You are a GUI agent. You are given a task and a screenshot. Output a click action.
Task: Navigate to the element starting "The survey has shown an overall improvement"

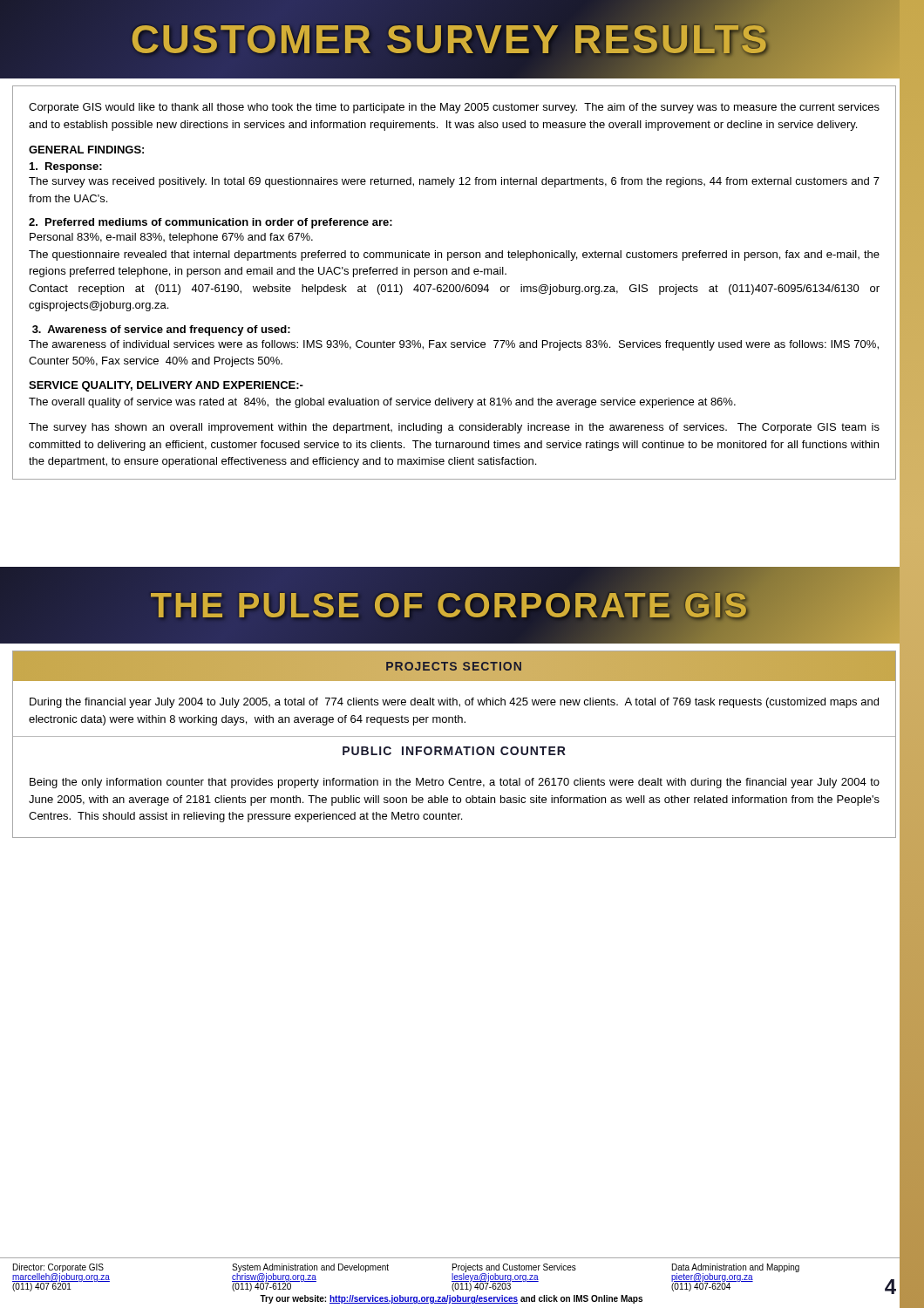454,444
